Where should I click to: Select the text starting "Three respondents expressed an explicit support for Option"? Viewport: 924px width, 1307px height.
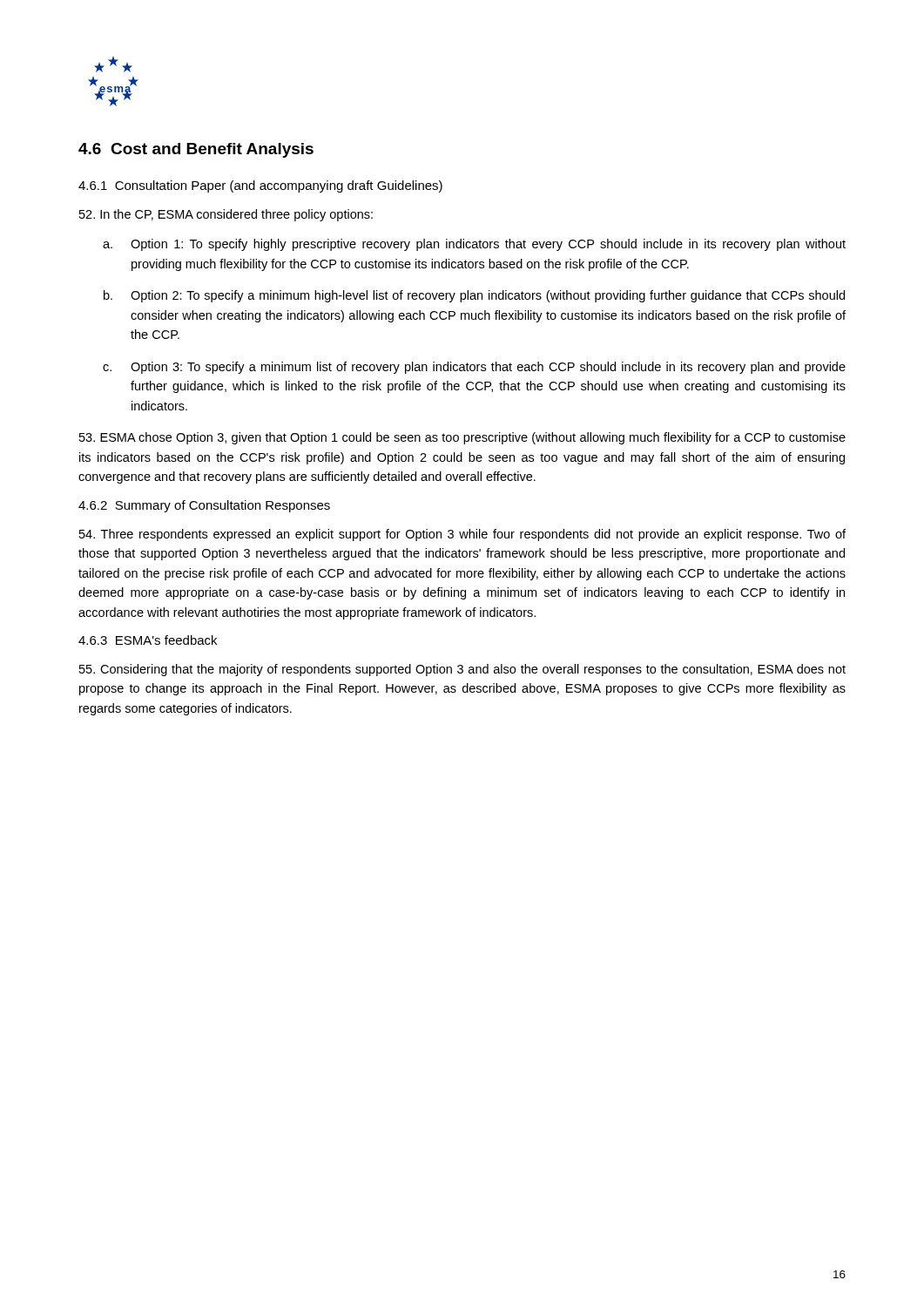click(462, 573)
